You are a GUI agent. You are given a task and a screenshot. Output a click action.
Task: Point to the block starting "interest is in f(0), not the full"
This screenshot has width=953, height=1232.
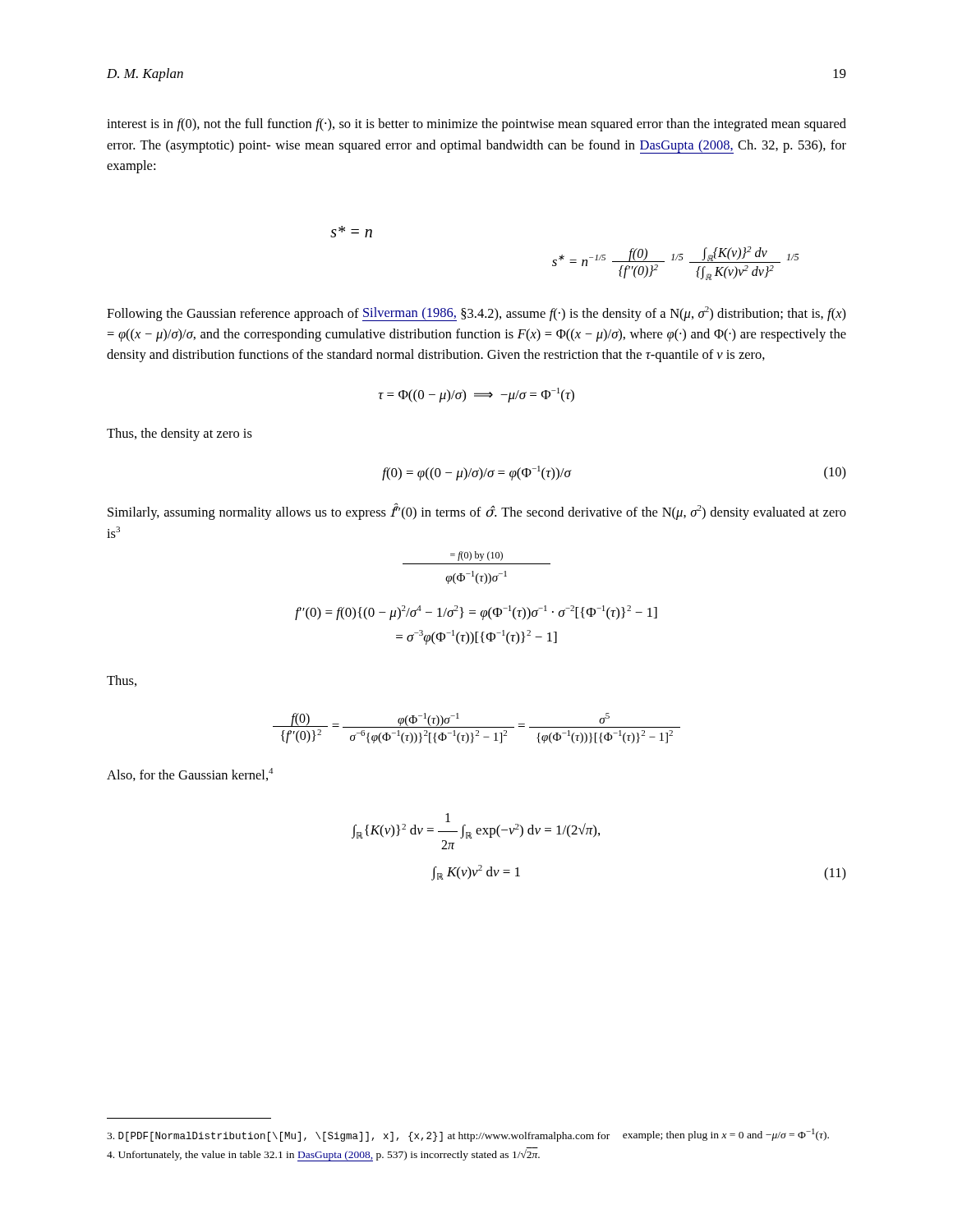(x=476, y=145)
